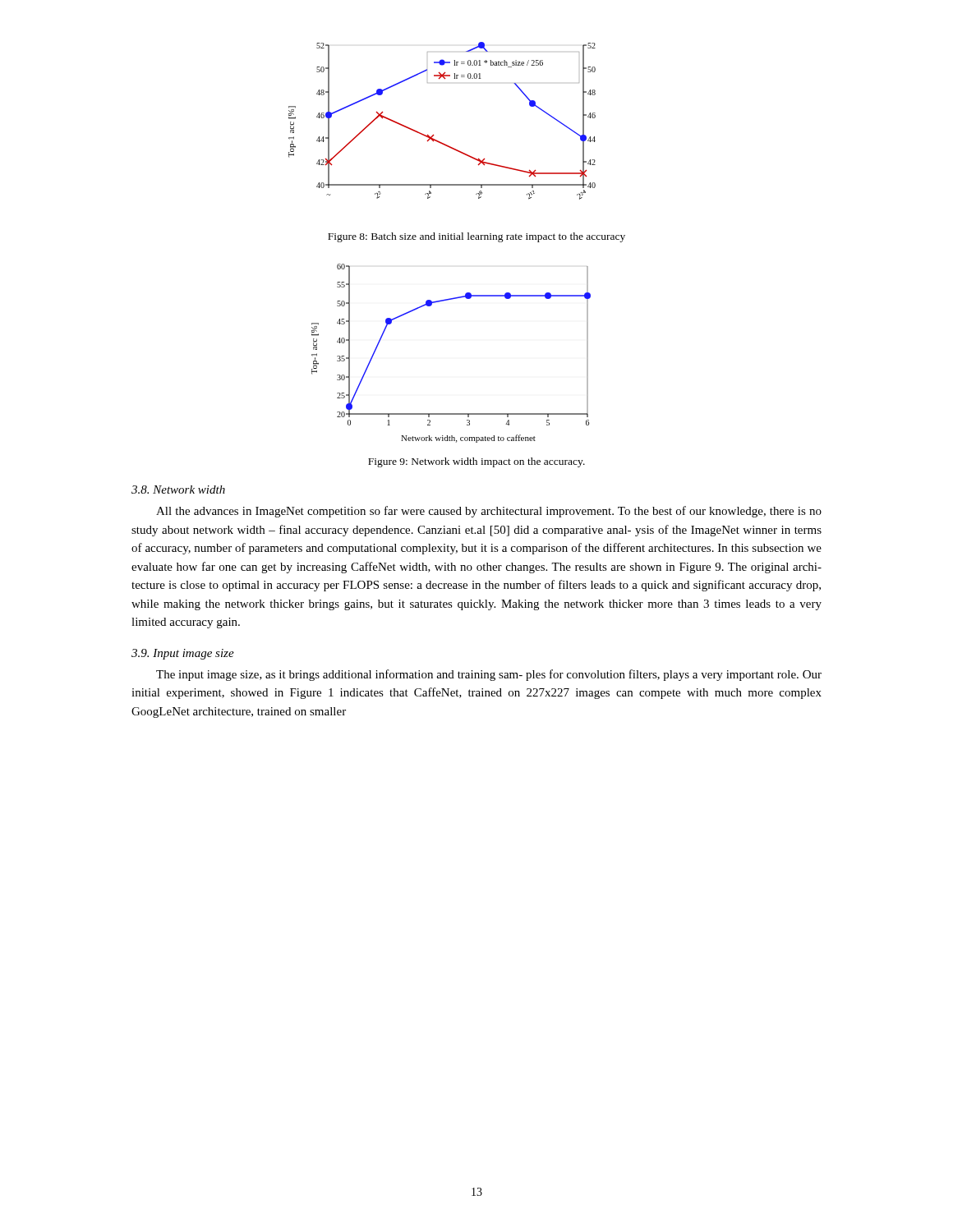Click on the text block starting "3.9. Input image size"
The width and height of the screenshot is (953, 1232).
[x=183, y=653]
